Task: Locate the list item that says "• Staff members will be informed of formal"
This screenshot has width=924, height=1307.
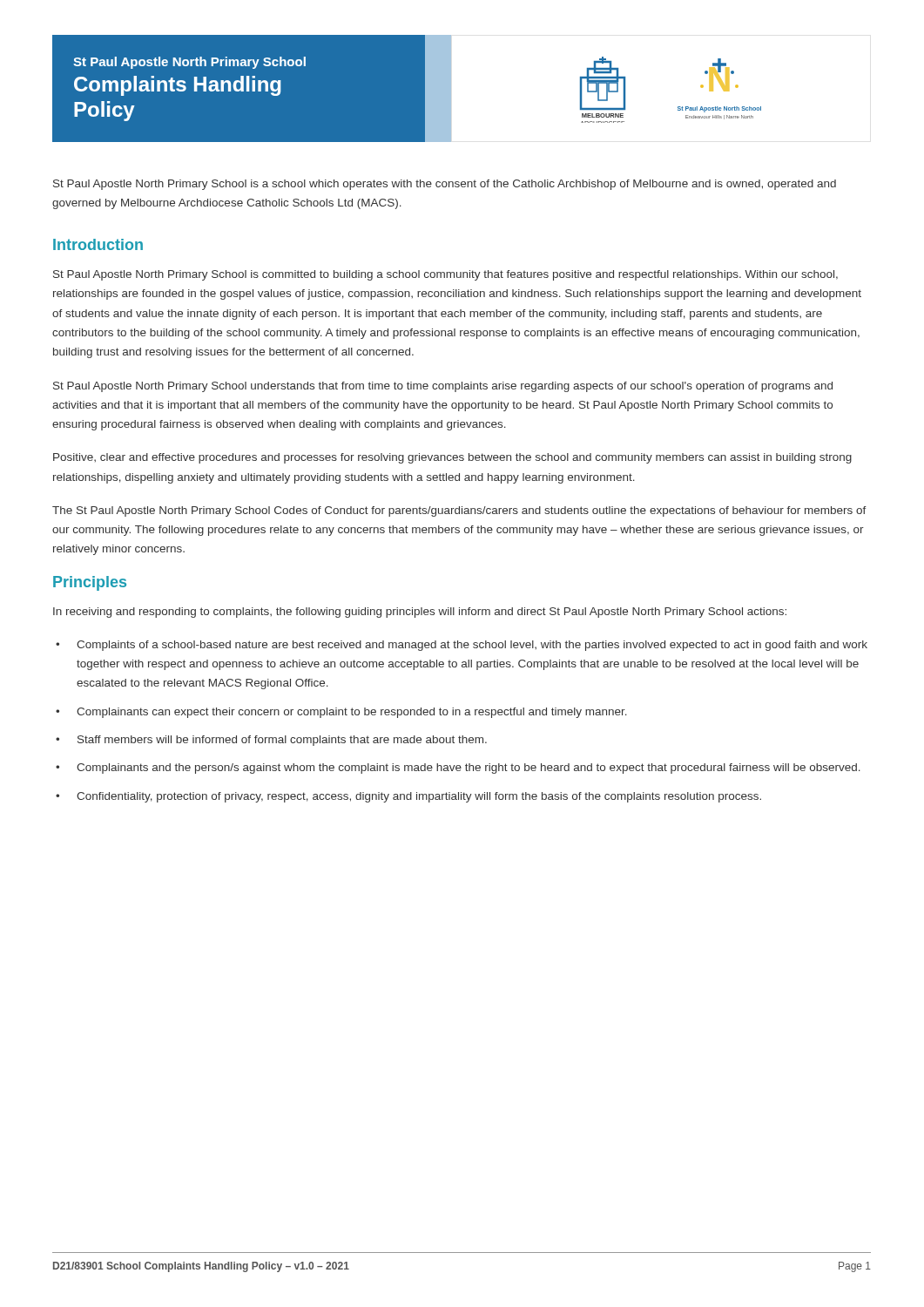Action: click(462, 740)
